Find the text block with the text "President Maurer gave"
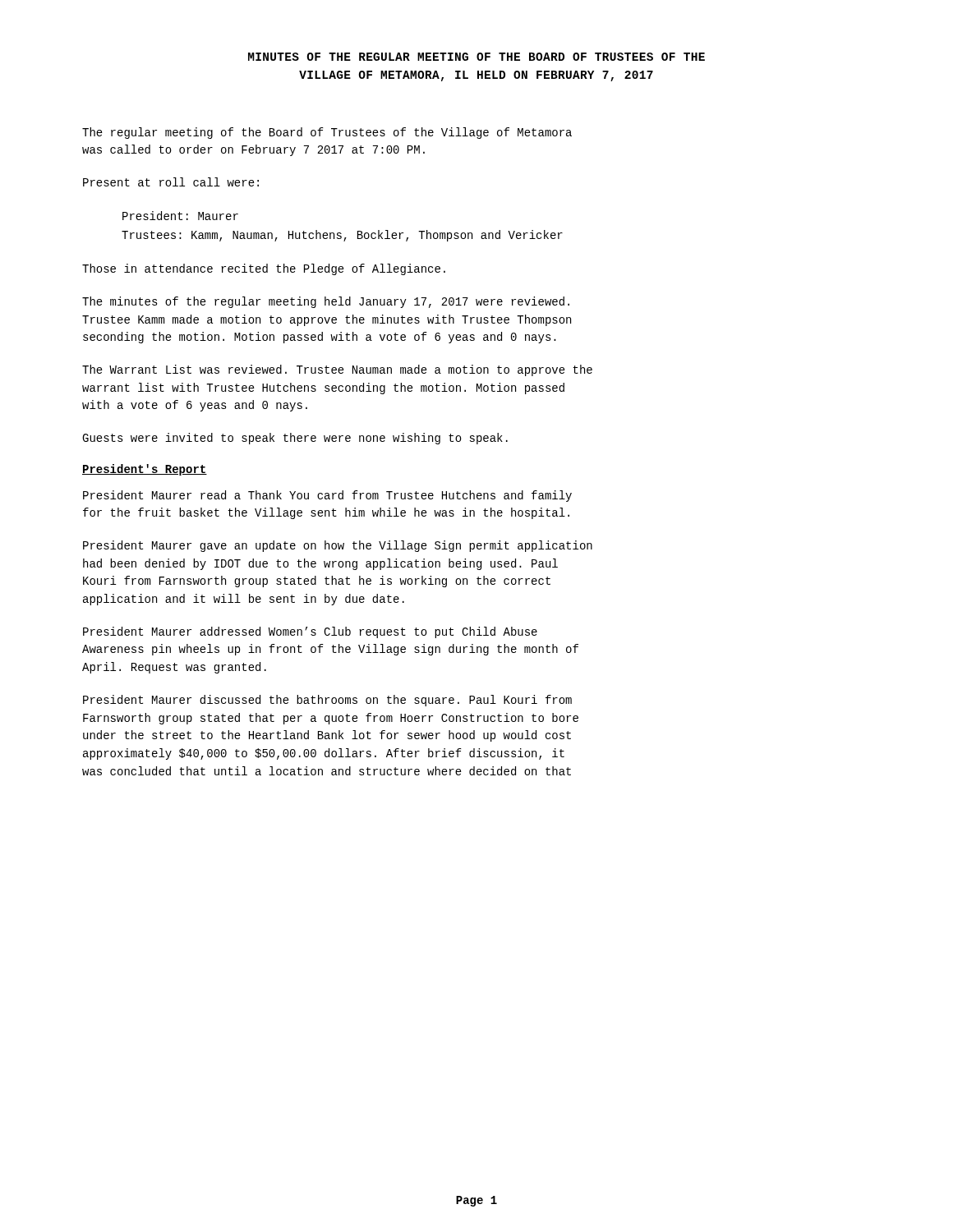The width and height of the screenshot is (953, 1232). click(338, 573)
